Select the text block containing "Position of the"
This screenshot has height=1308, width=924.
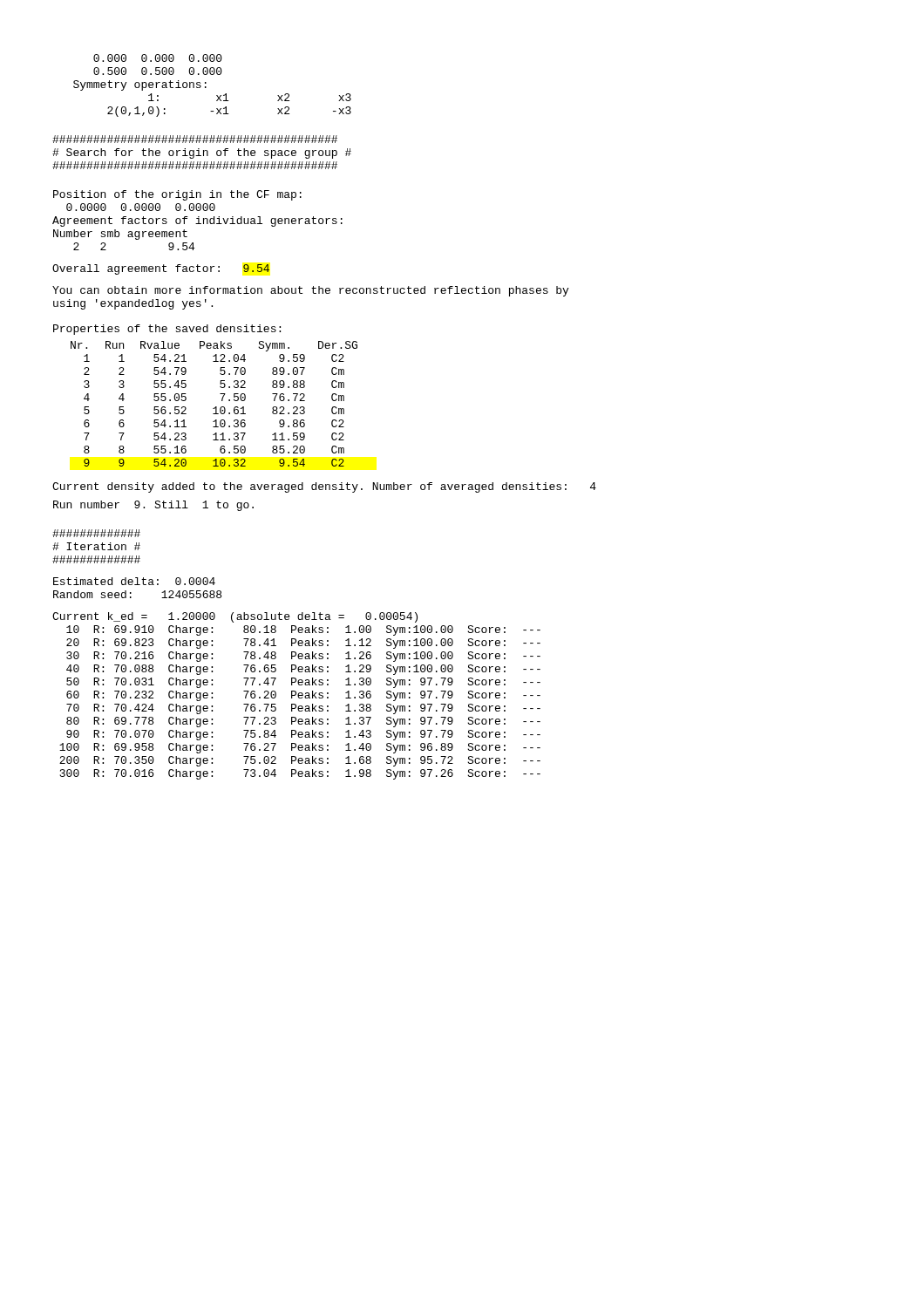point(177,195)
